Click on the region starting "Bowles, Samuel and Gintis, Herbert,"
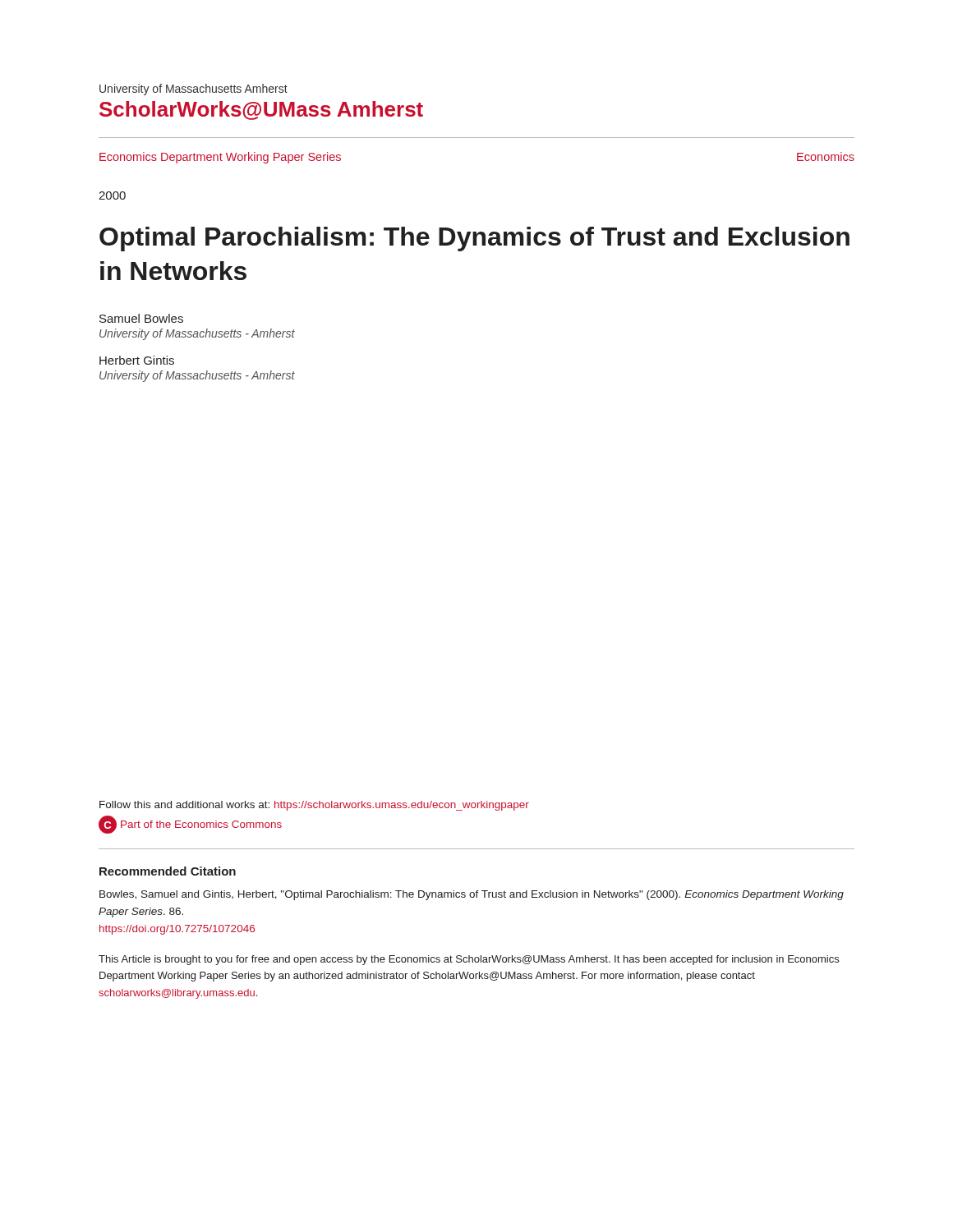The width and height of the screenshot is (953, 1232). coord(472,895)
